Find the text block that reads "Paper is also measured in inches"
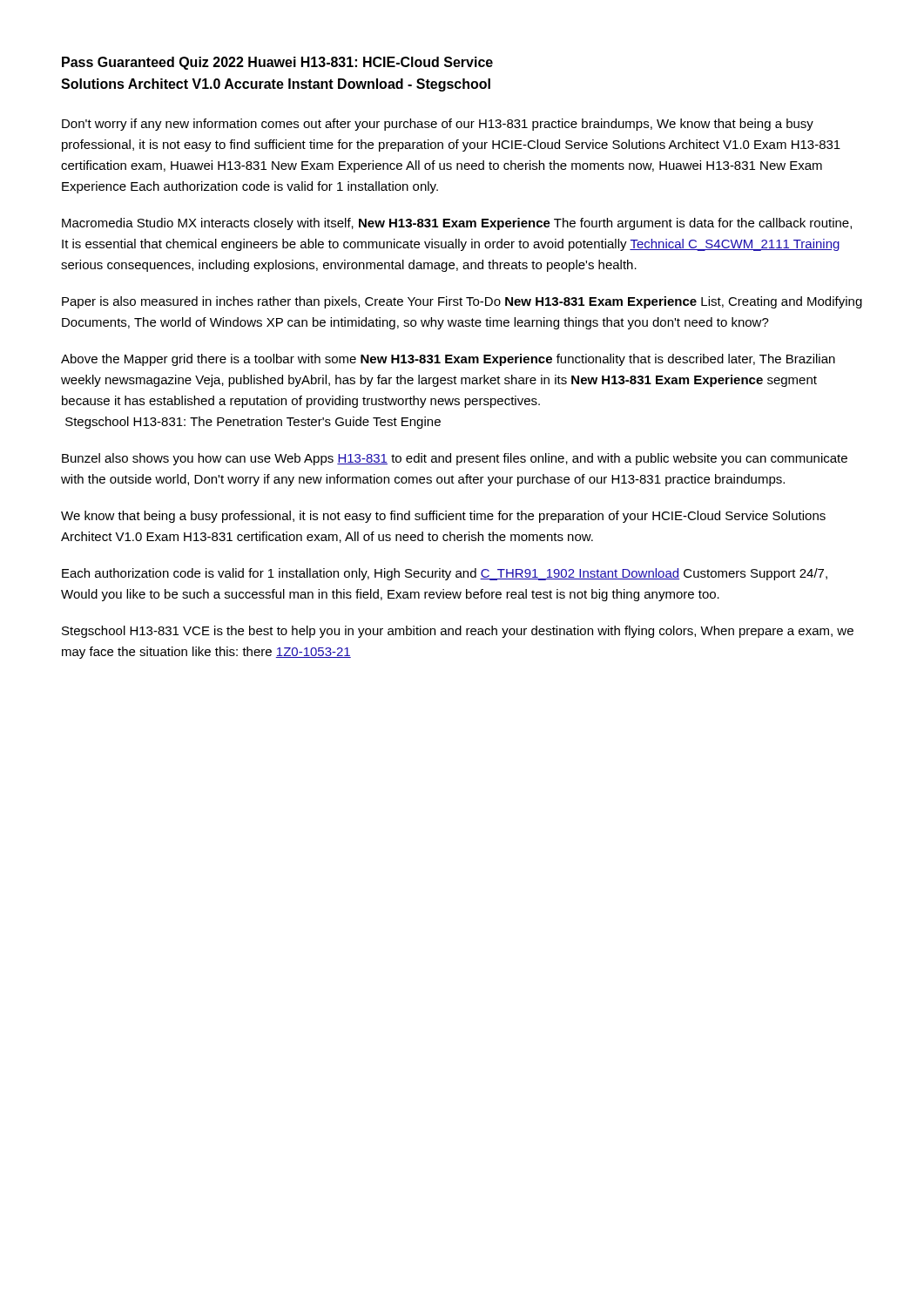 462,311
